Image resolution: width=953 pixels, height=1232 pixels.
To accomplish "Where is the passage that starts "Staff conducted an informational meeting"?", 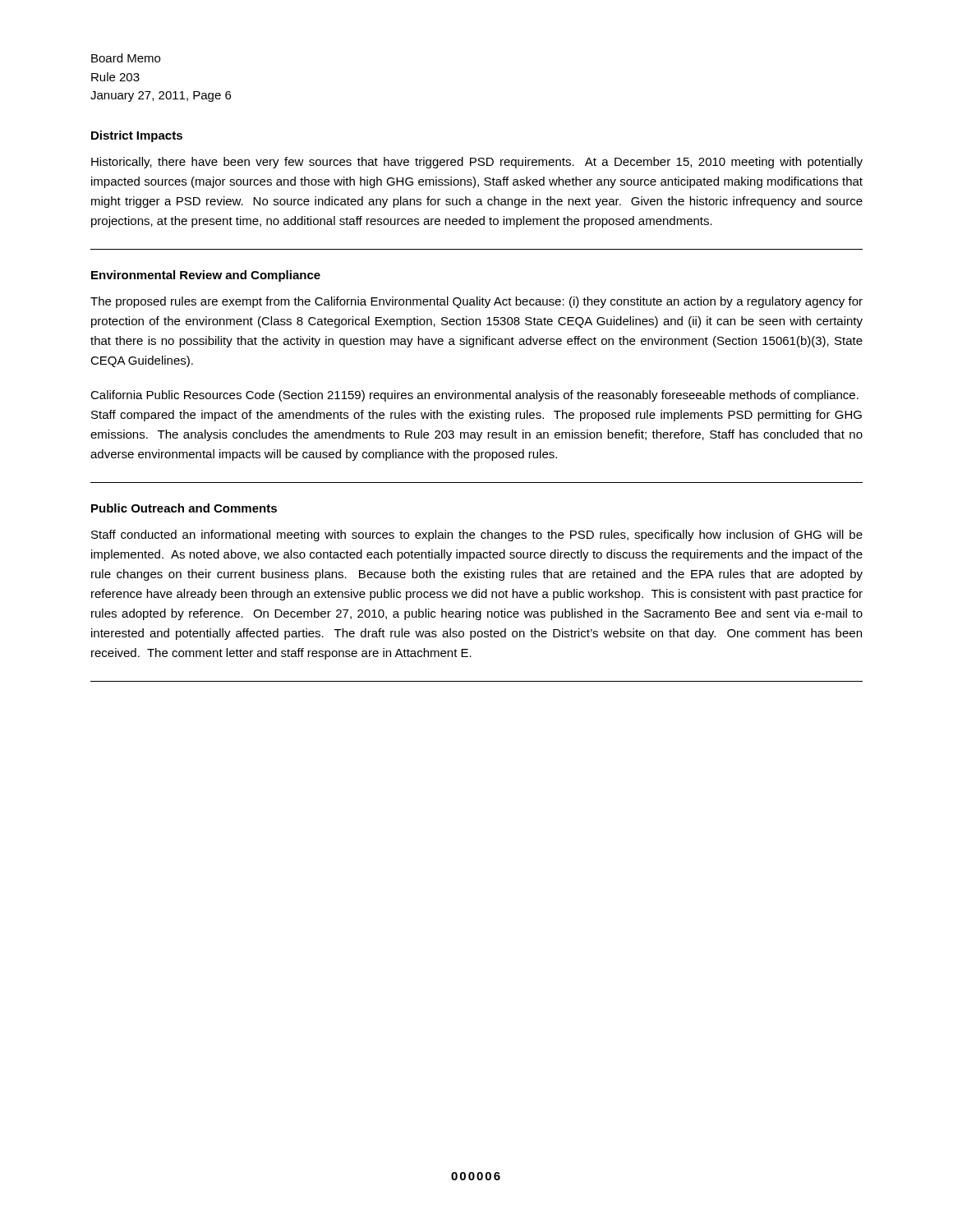I will pos(476,593).
